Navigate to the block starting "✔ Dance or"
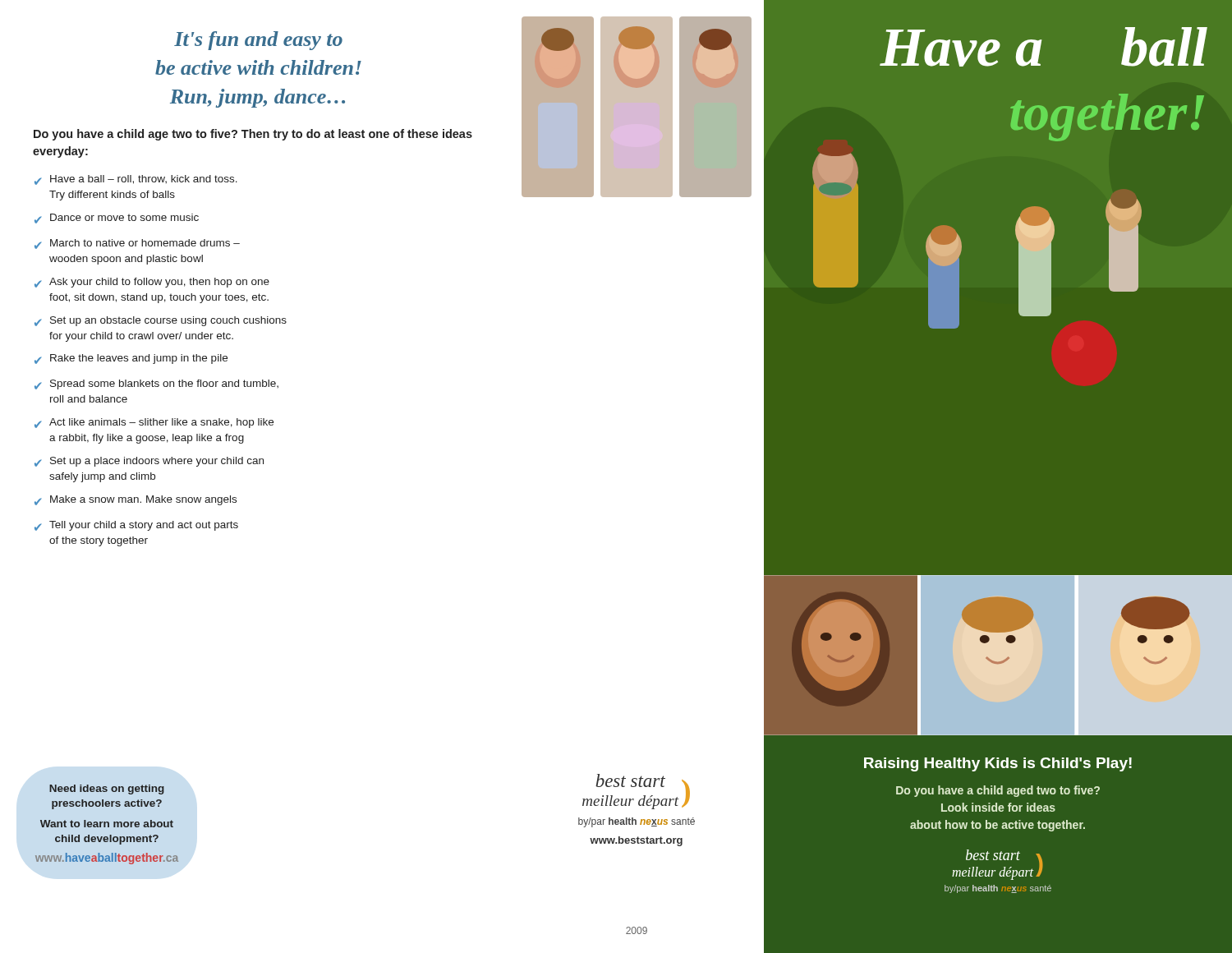Screen dimensions: 953x1232 point(116,219)
